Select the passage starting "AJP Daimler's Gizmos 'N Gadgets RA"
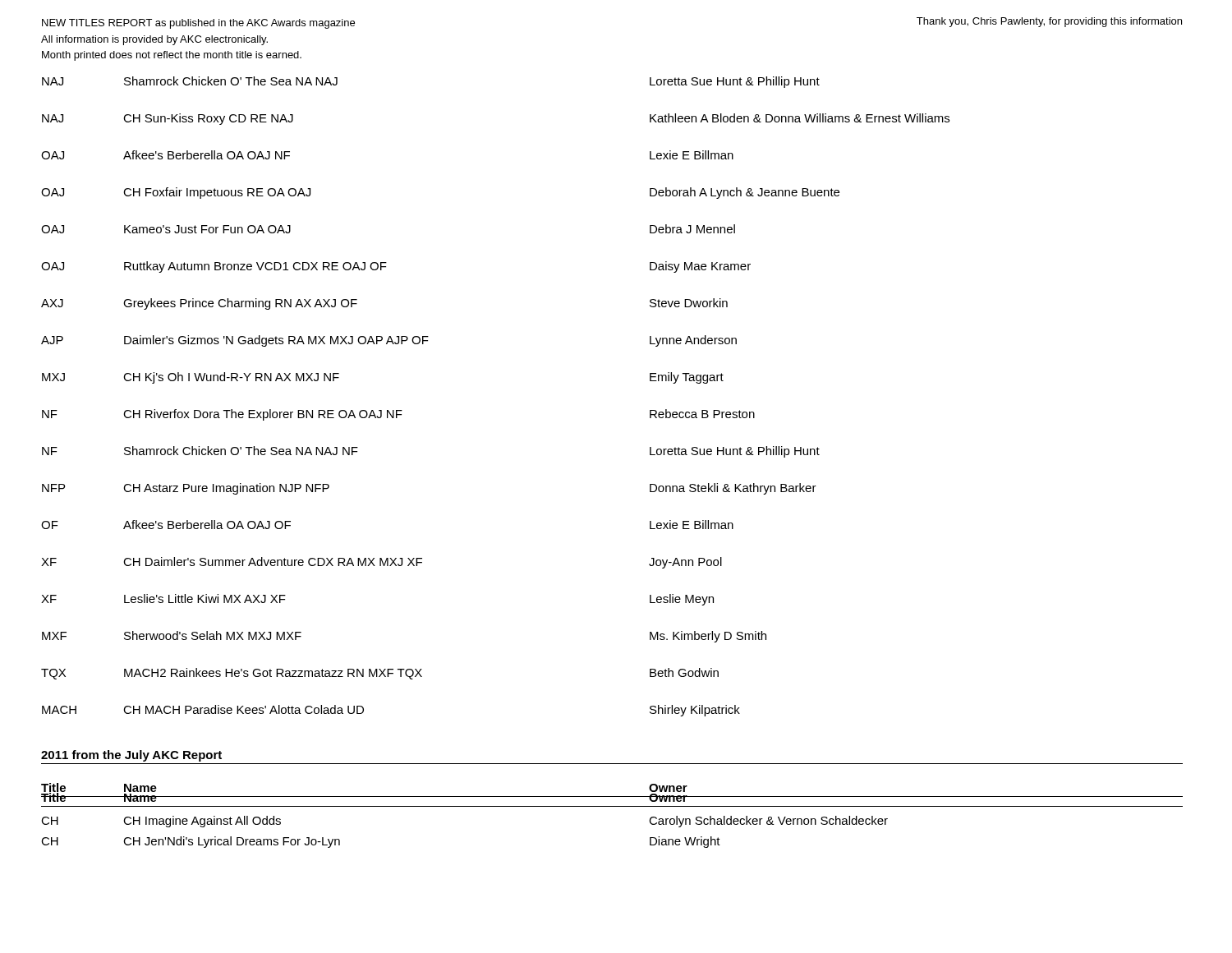 point(389,341)
